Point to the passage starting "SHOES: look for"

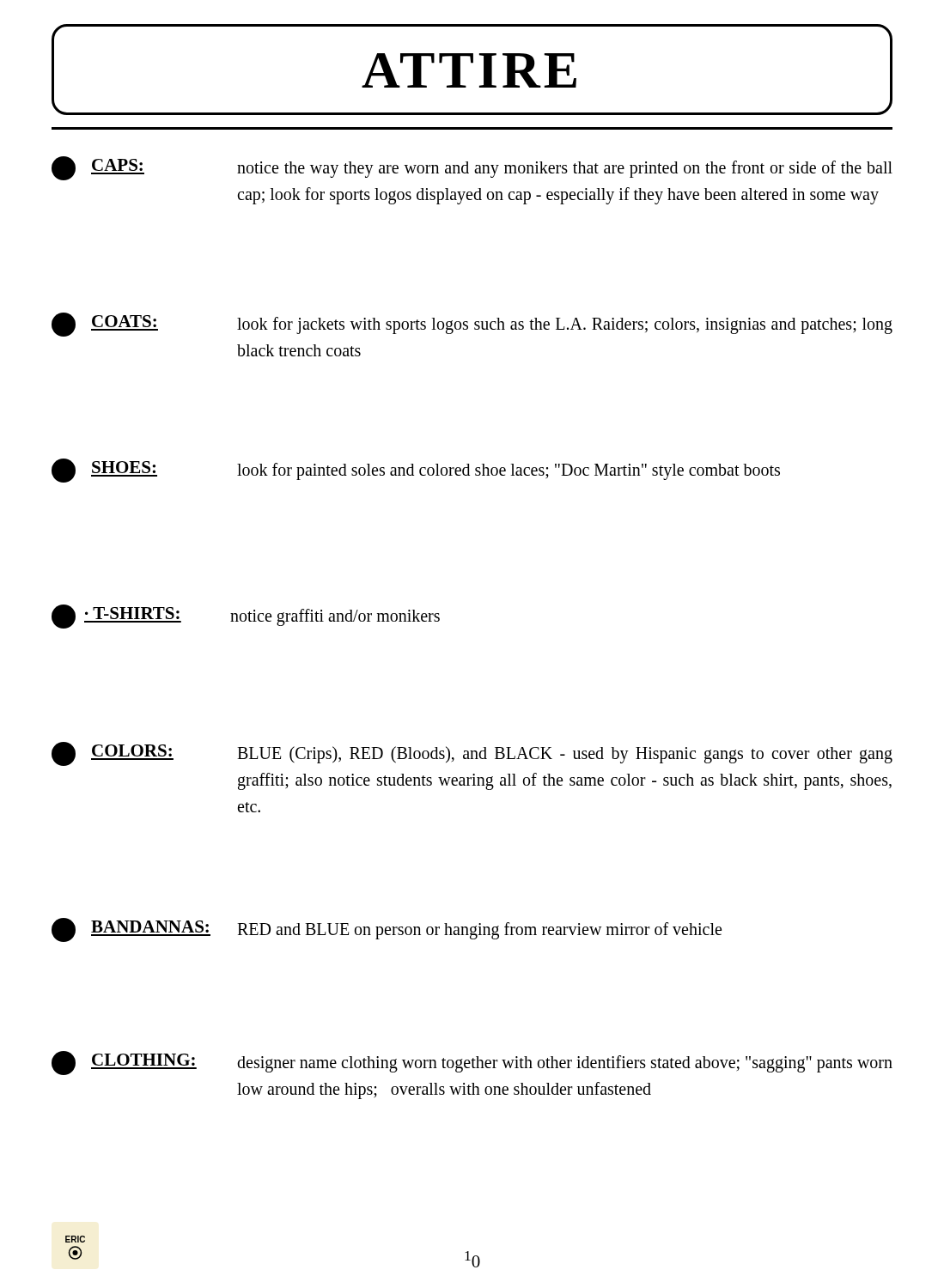tap(472, 469)
